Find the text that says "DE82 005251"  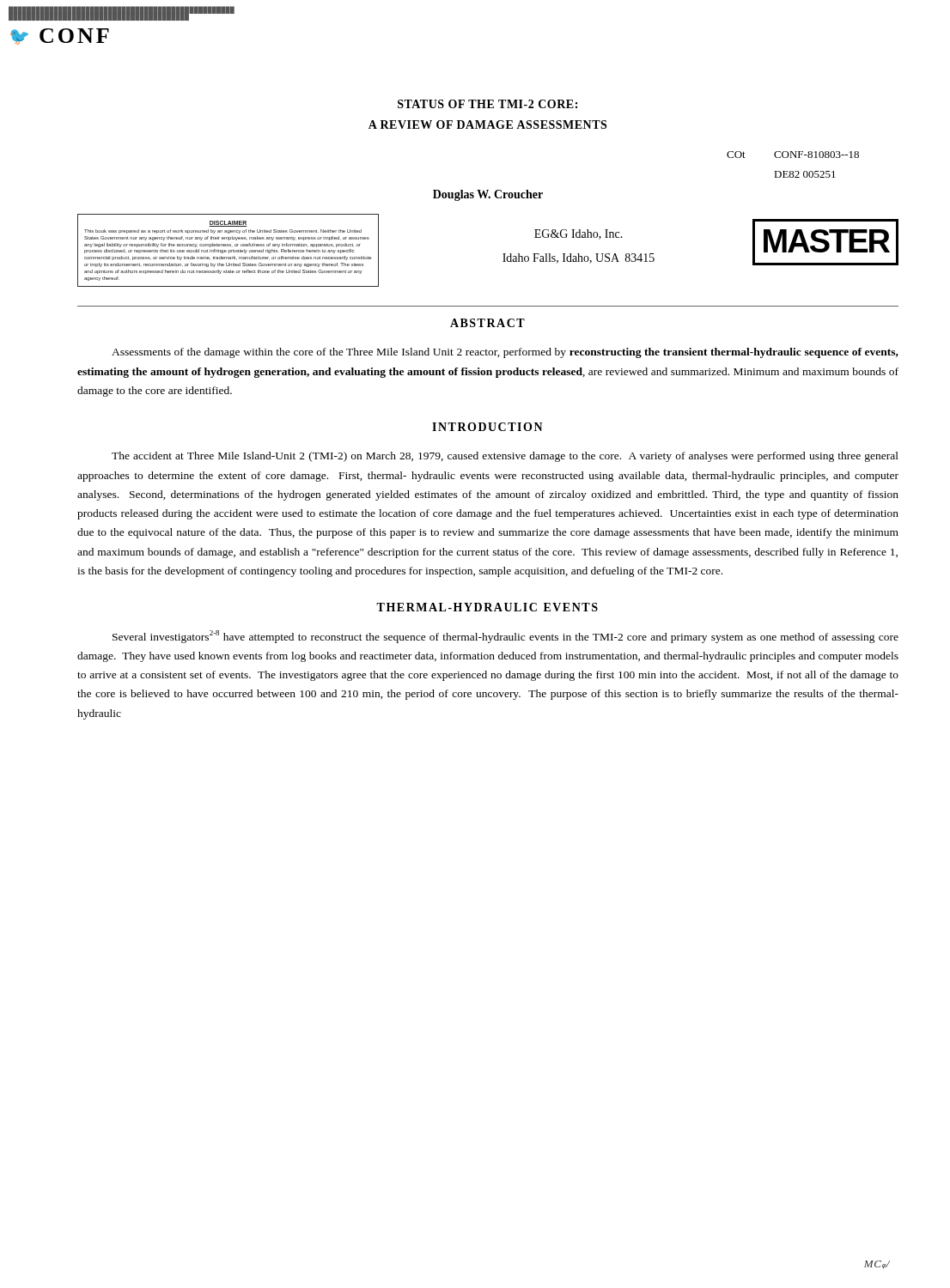[x=805, y=174]
